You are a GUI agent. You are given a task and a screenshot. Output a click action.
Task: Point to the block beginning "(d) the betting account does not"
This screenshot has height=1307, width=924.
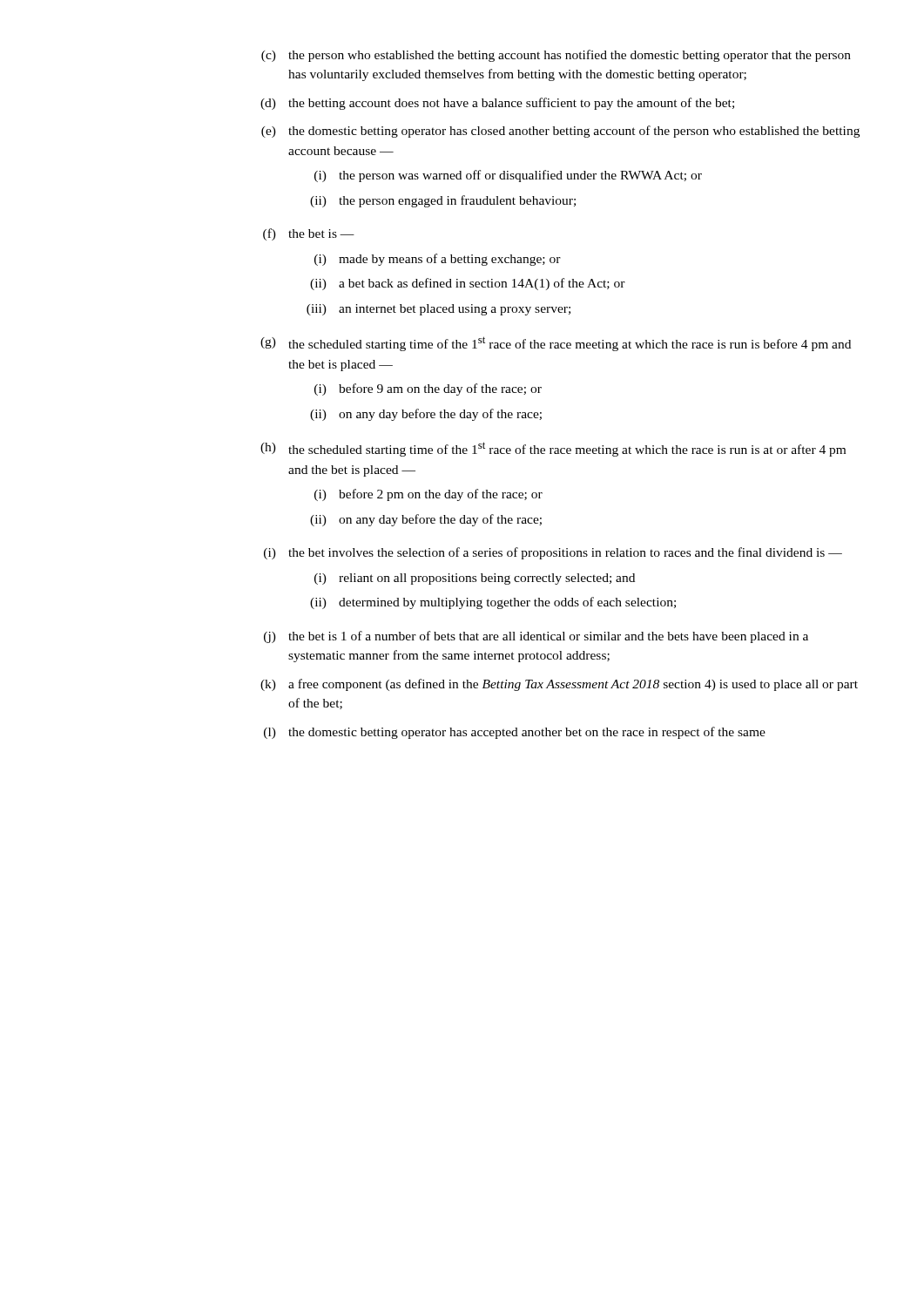point(546,103)
